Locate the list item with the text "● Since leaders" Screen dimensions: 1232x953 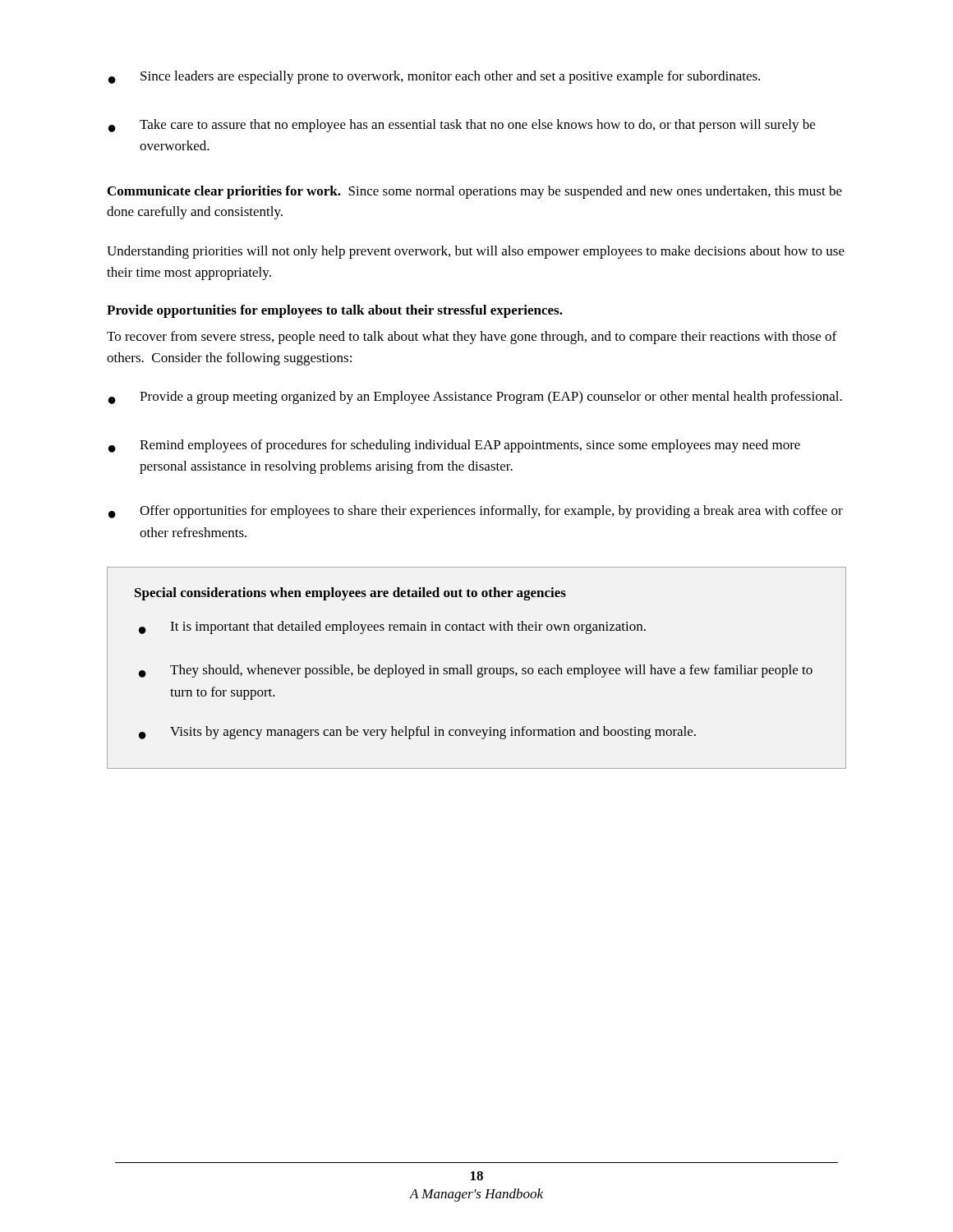coord(476,78)
